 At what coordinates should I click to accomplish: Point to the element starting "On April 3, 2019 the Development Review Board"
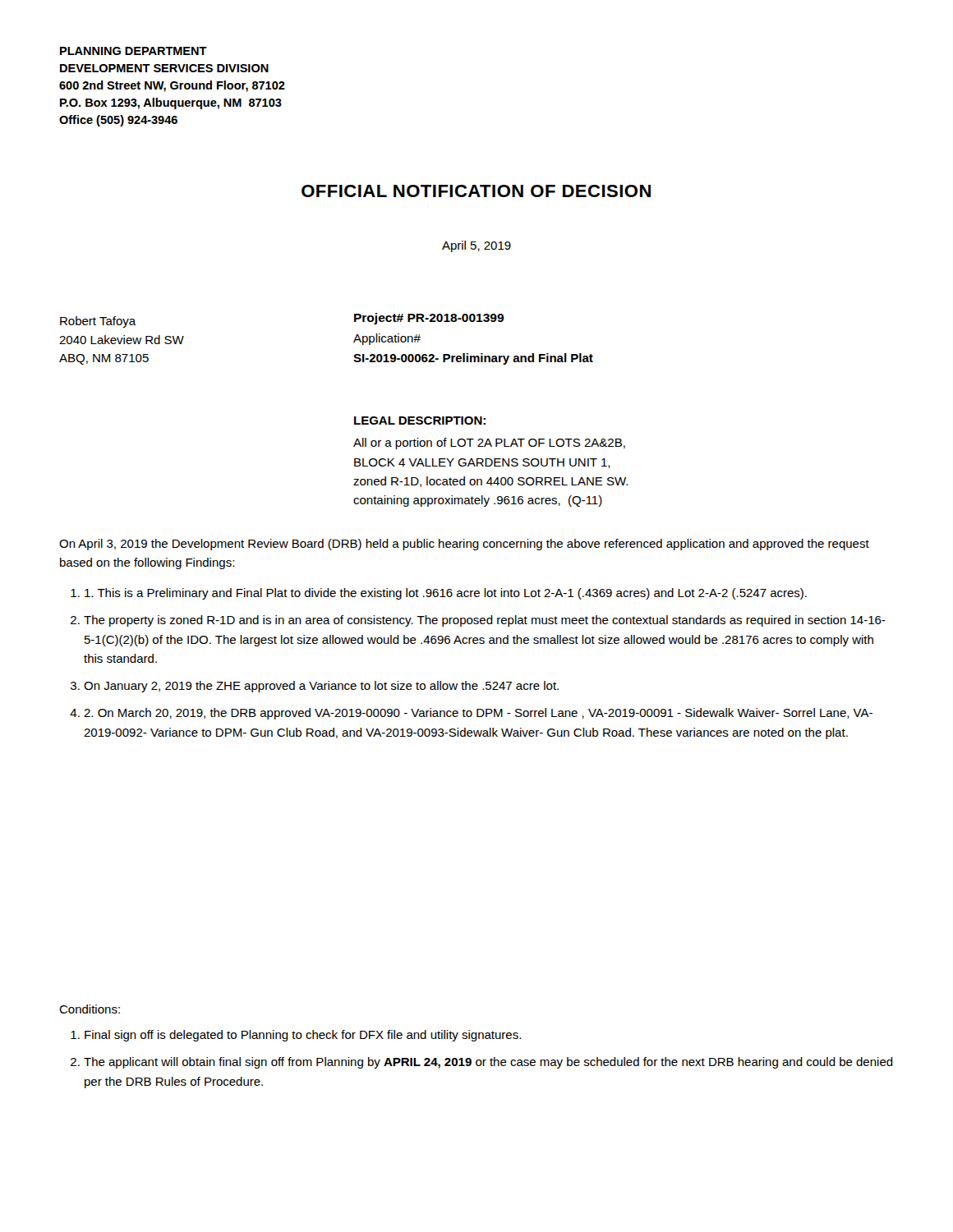(x=464, y=553)
